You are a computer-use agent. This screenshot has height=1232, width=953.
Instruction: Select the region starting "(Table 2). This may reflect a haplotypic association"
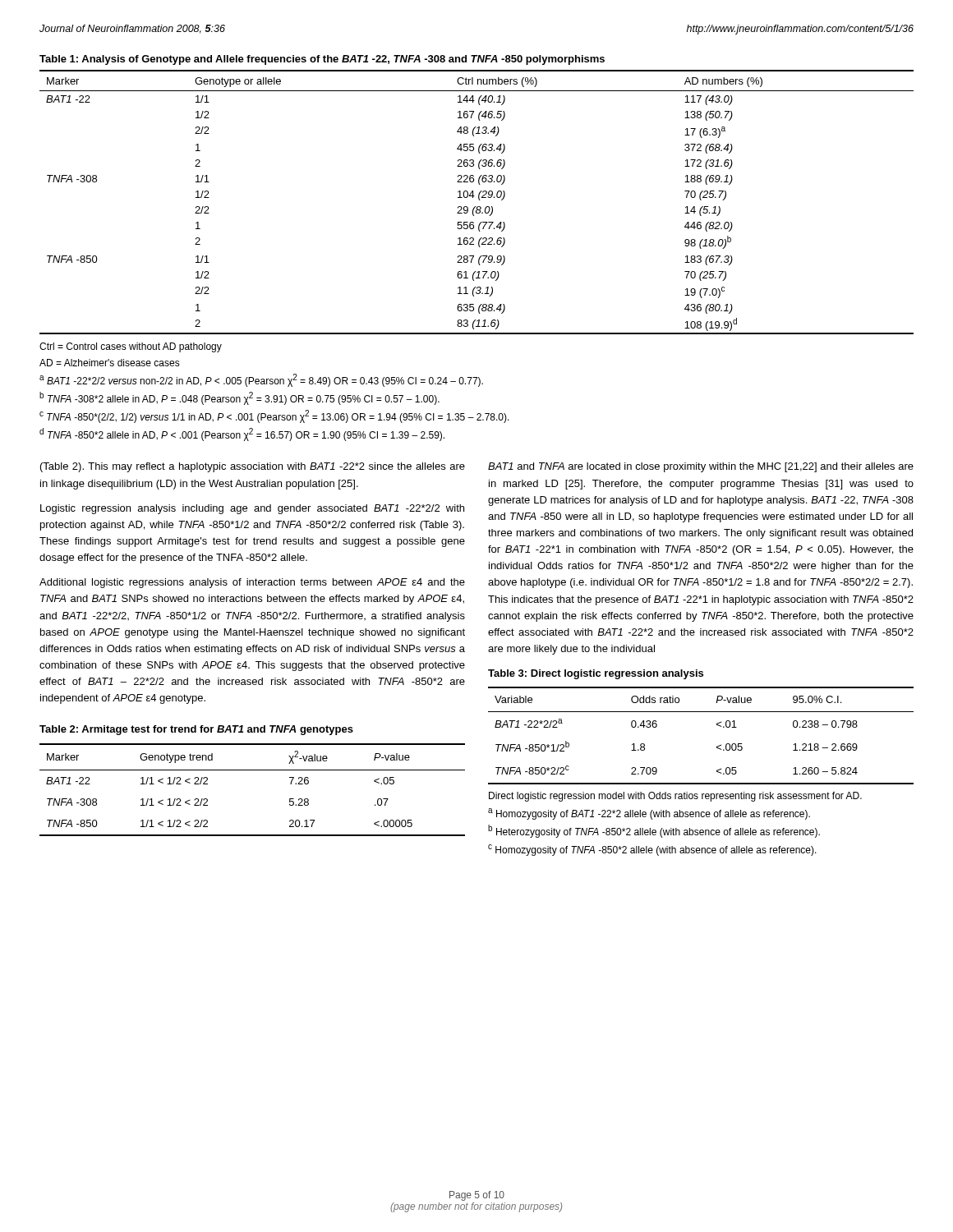click(x=252, y=475)
